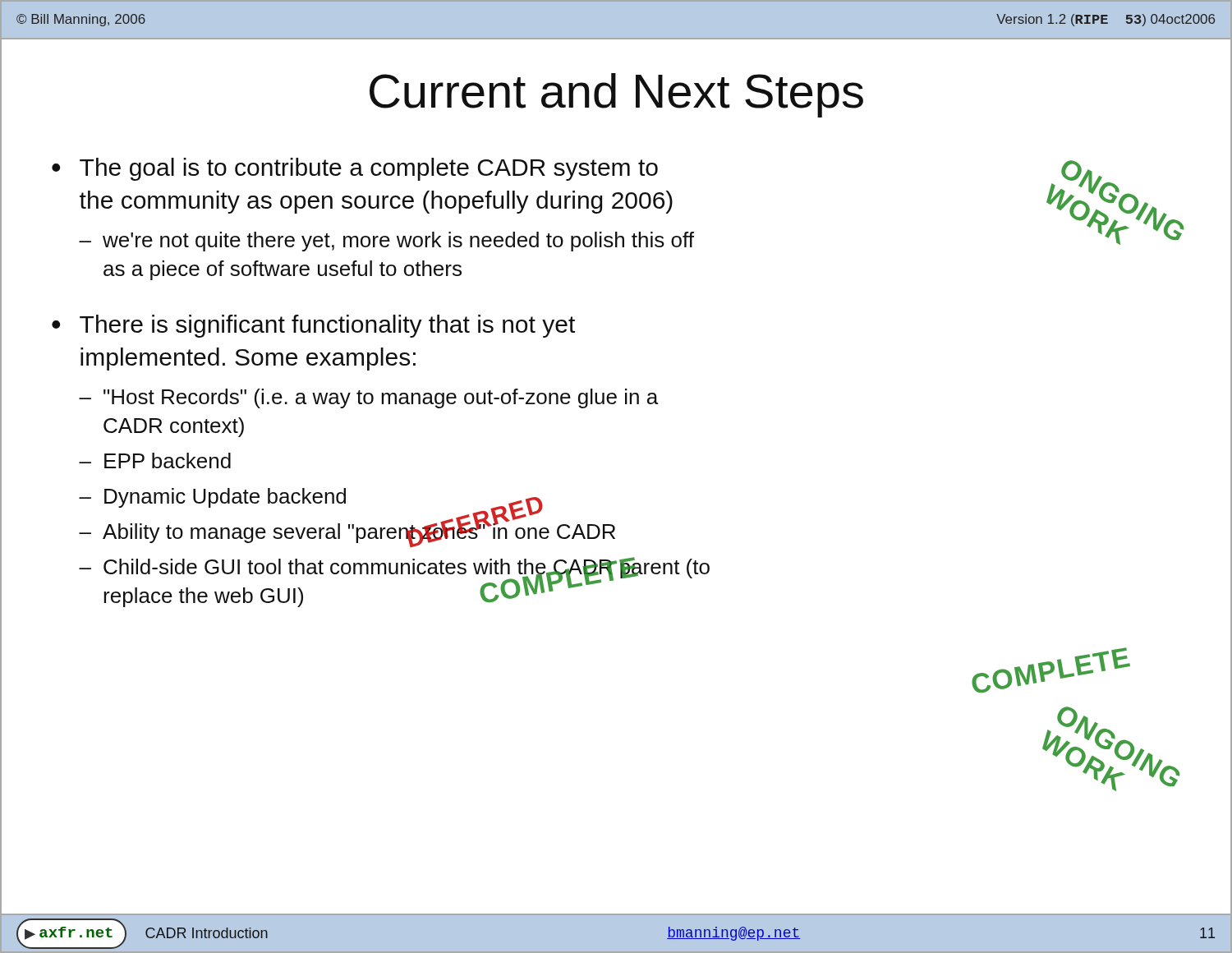This screenshot has width=1232, height=953.
Task: Click on the passage starting "– Child-side GUI tool that communicates with"
Action: point(395,582)
